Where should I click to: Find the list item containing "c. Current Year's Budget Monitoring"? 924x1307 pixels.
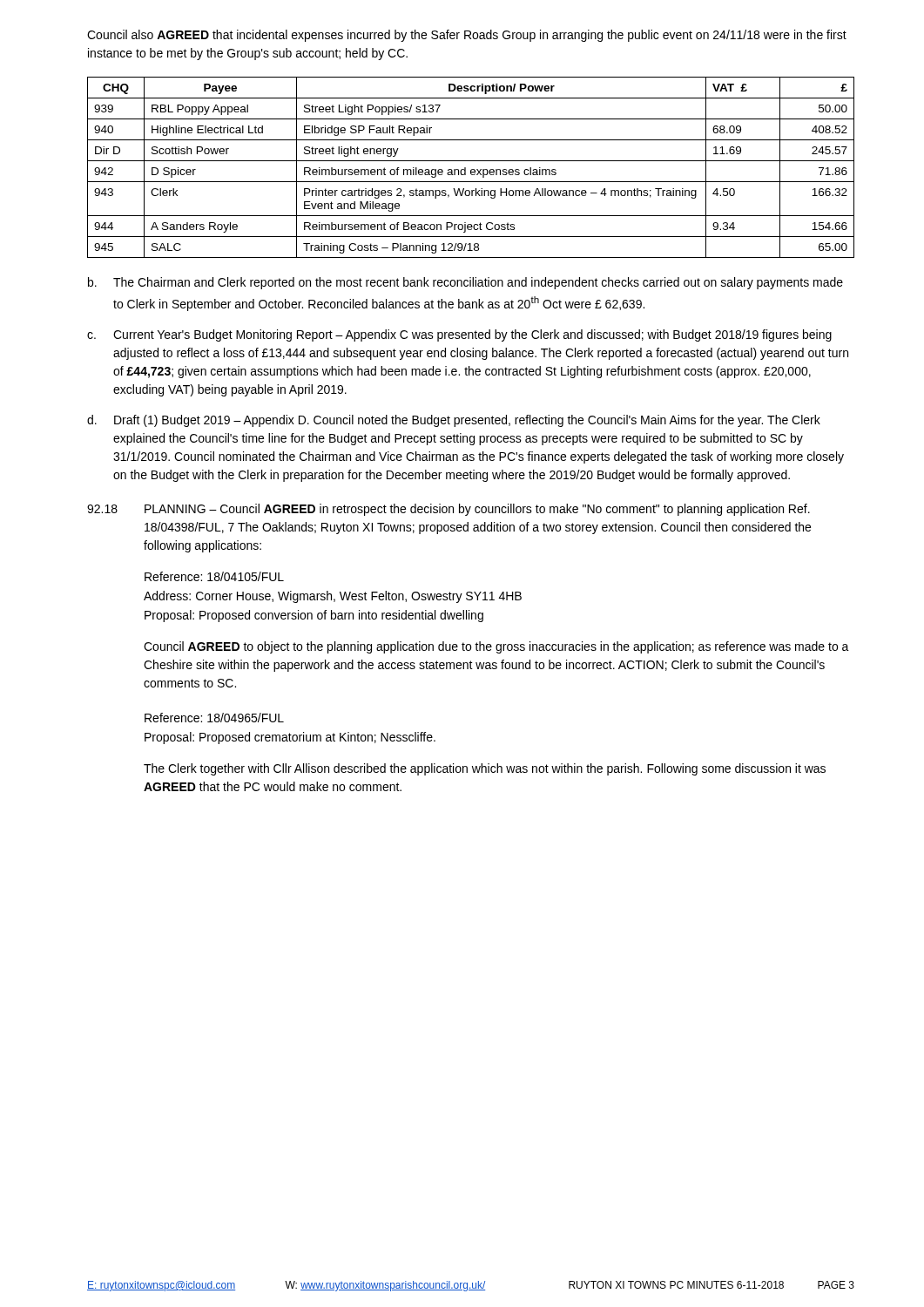coord(471,362)
